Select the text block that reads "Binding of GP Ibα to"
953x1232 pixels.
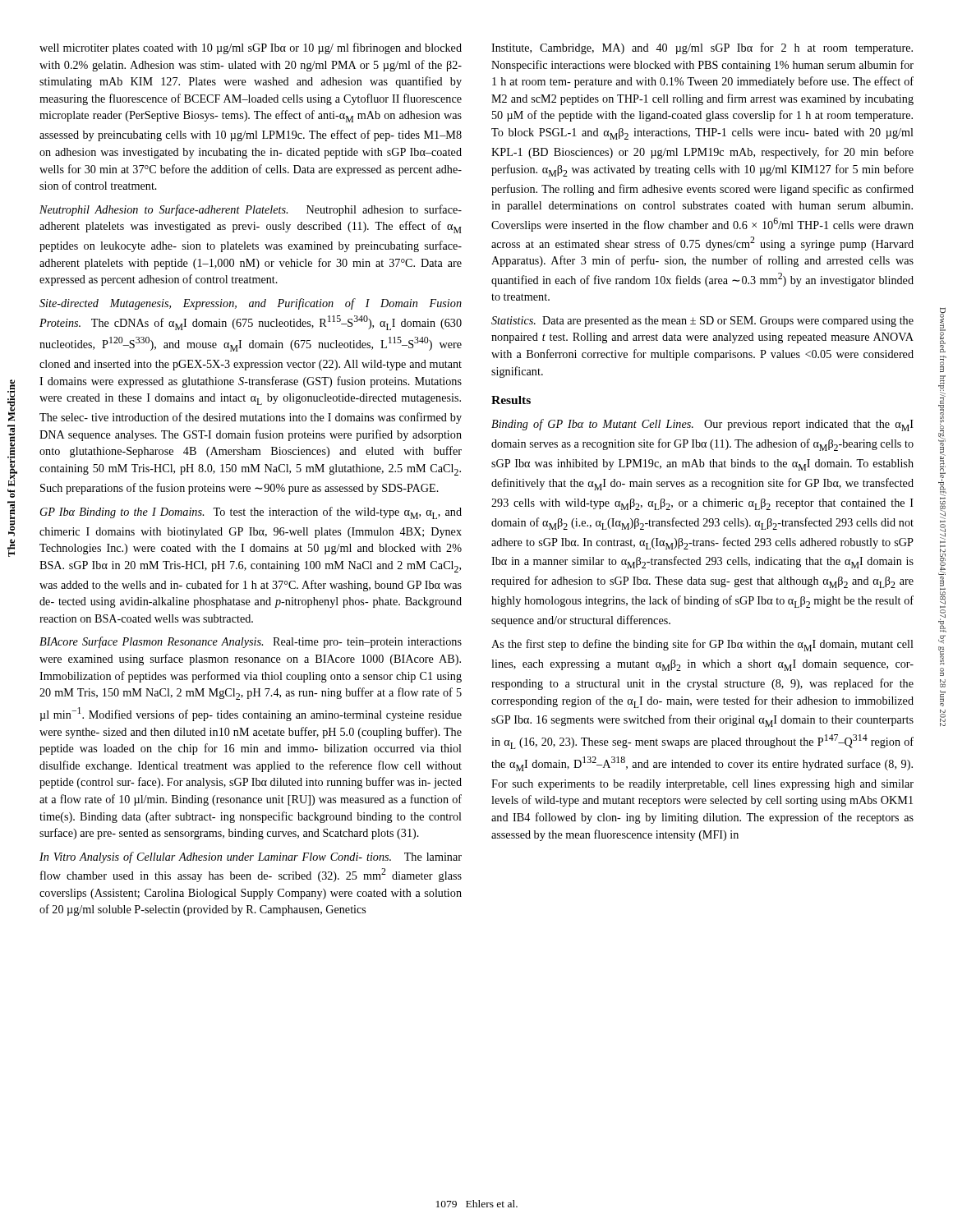702,522
